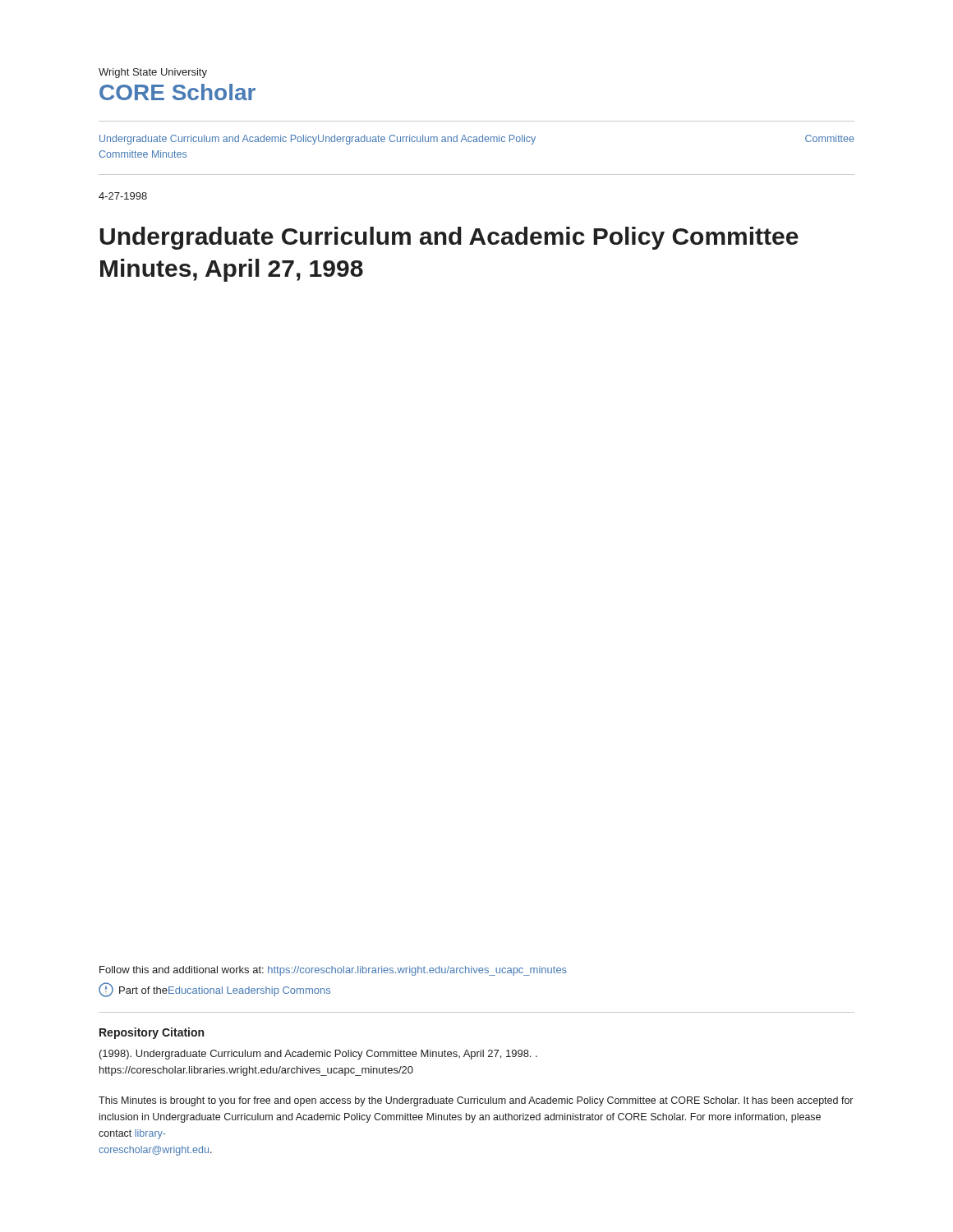Select the section header with the text "Repository Citation"
Image resolution: width=953 pixels, height=1232 pixels.
[x=152, y=1032]
